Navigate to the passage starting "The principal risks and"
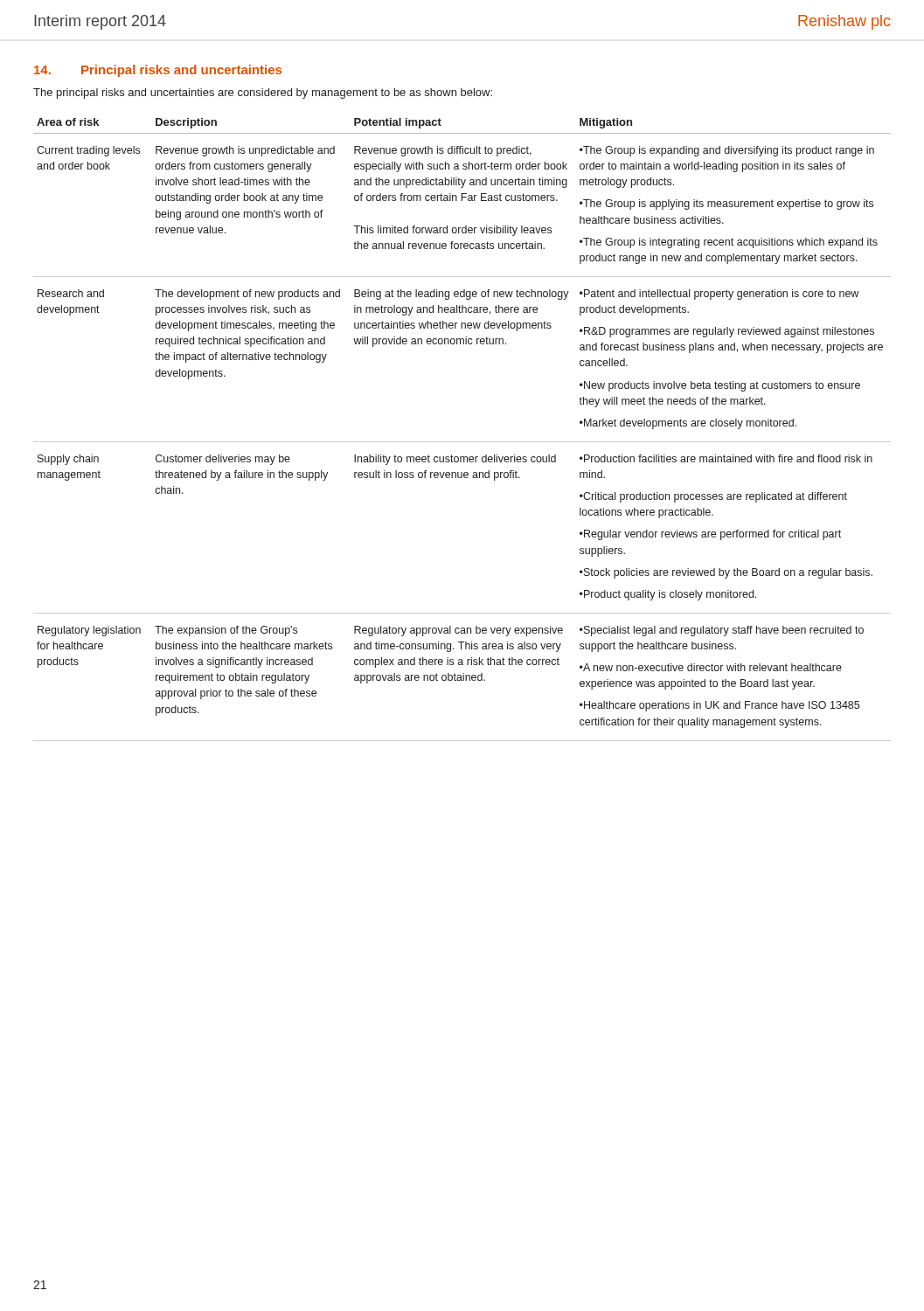The width and height of the screenshot is (924, 1311). click(x=263, y=92)
